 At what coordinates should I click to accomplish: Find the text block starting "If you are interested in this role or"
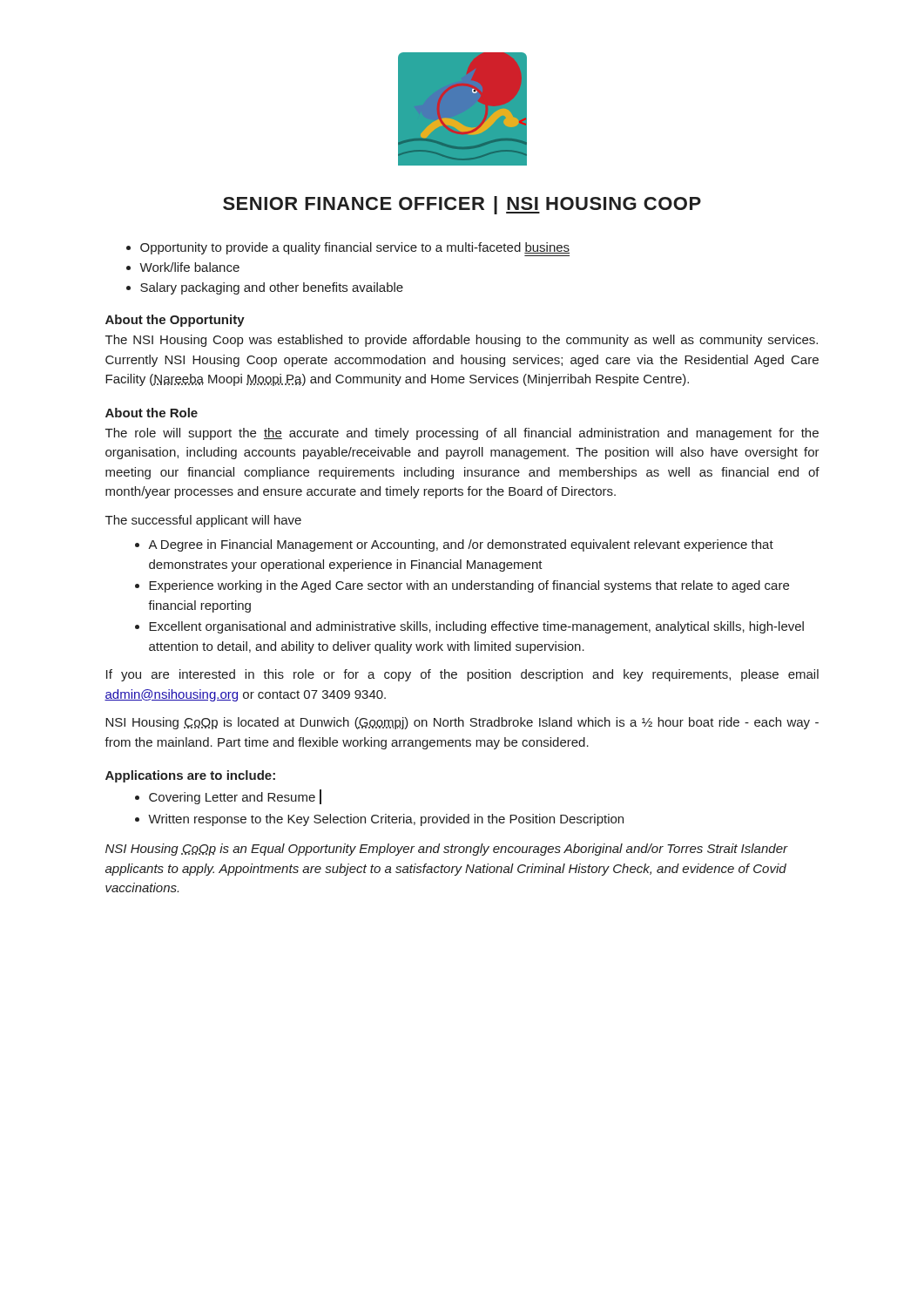(x=462, y=684)
